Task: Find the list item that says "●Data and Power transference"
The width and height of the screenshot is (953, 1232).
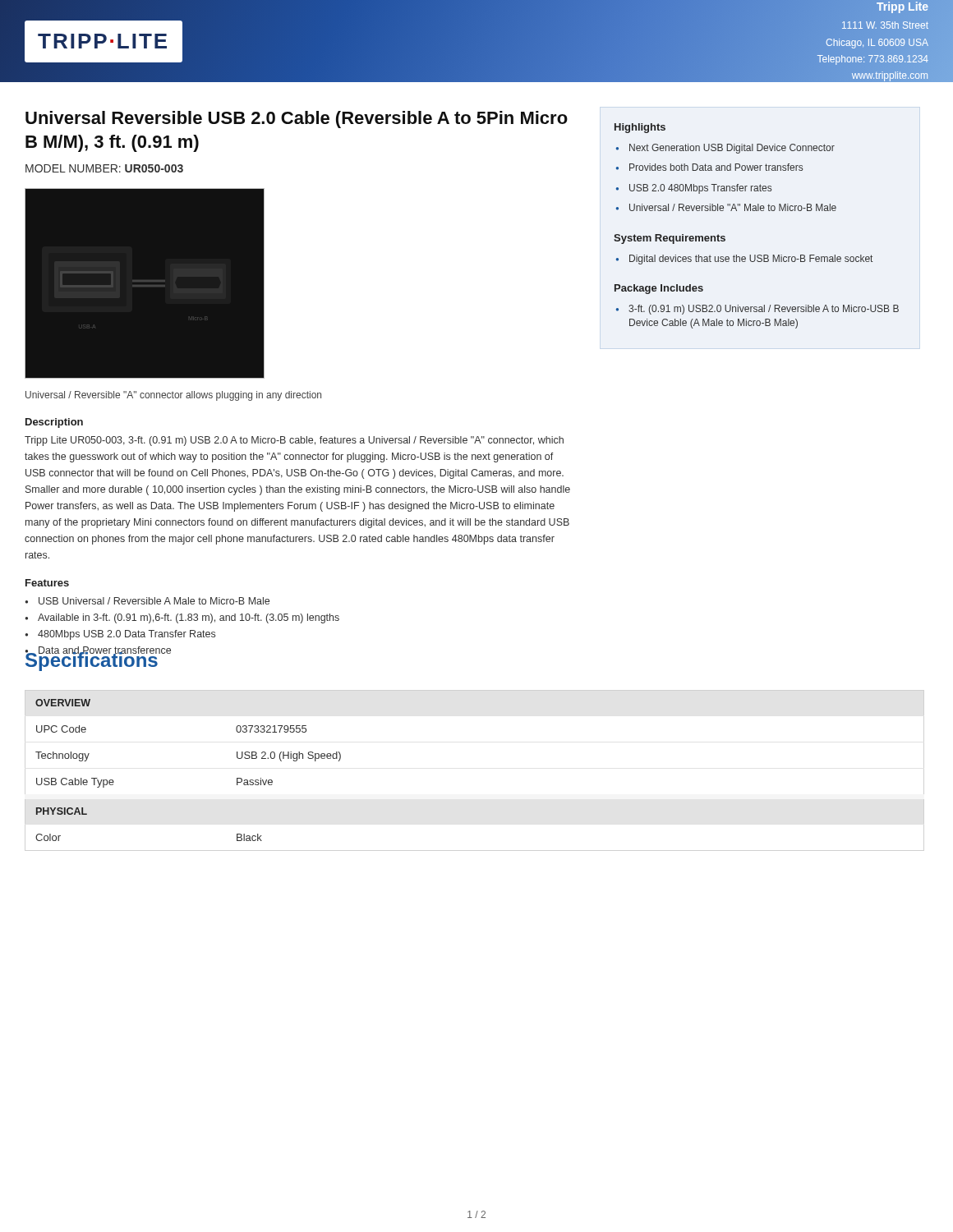Action: 98,651
